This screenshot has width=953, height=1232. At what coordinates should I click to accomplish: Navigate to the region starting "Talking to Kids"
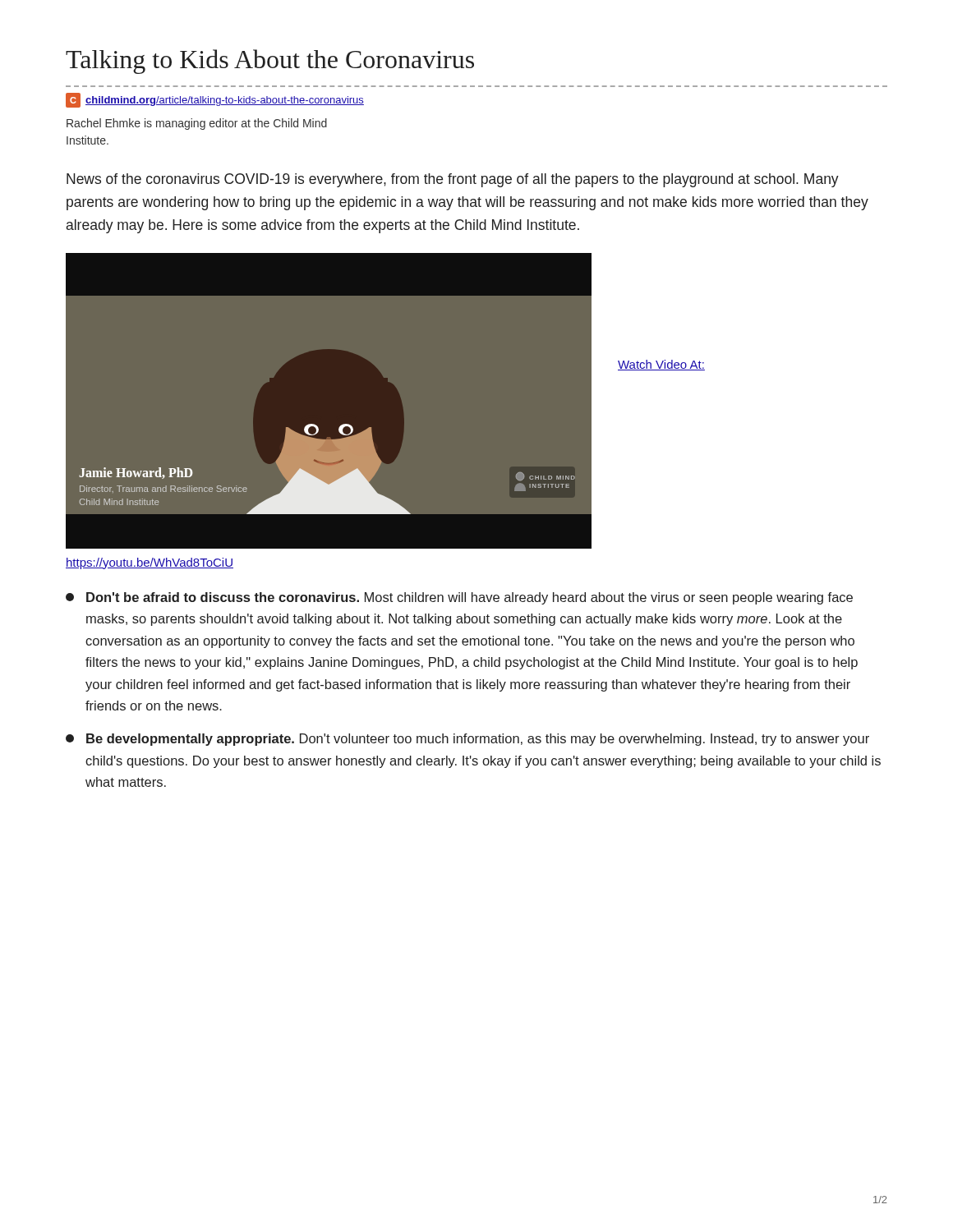tap(476, 59)
